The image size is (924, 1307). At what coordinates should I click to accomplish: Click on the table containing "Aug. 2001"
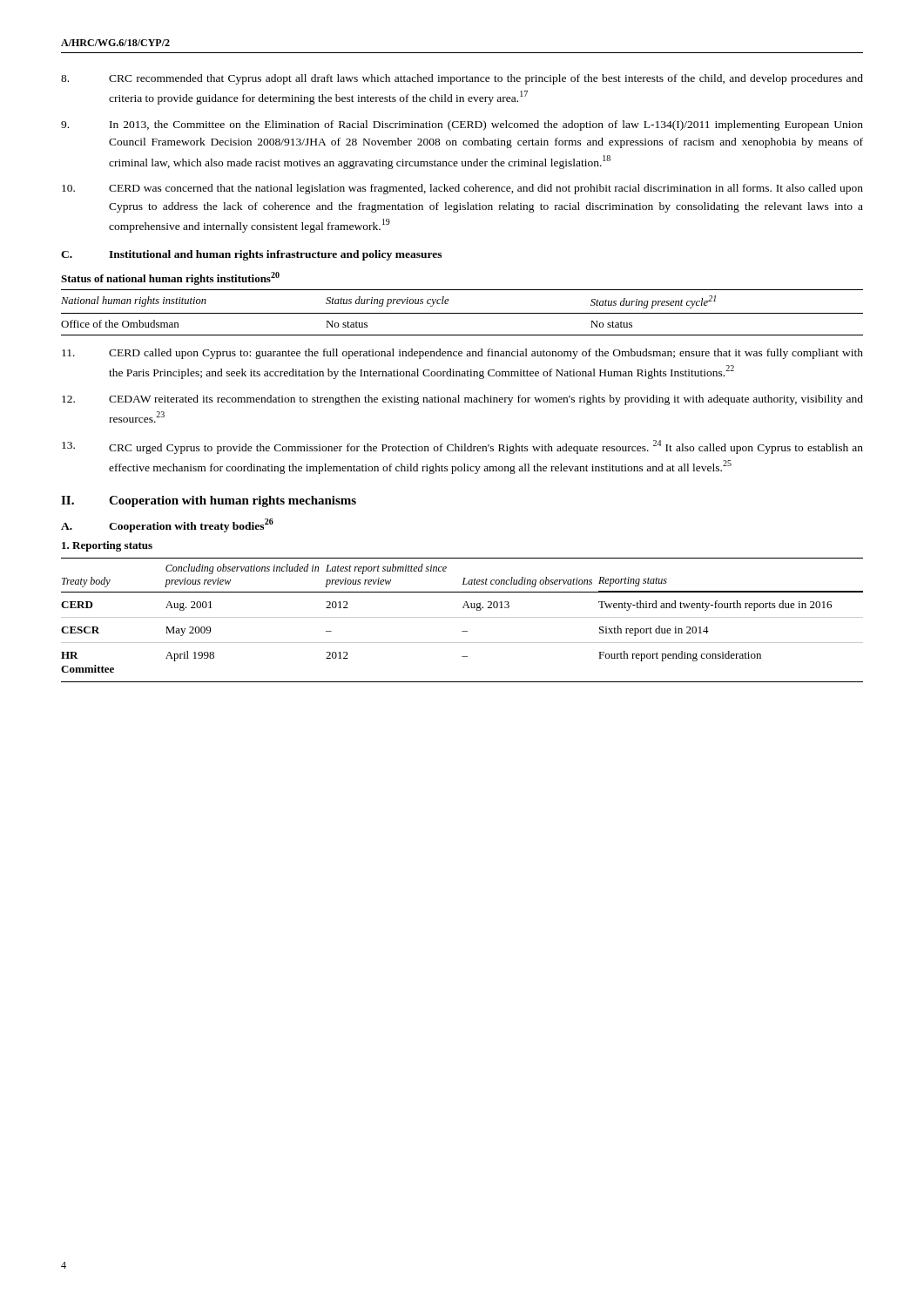(x=462, y=620)
